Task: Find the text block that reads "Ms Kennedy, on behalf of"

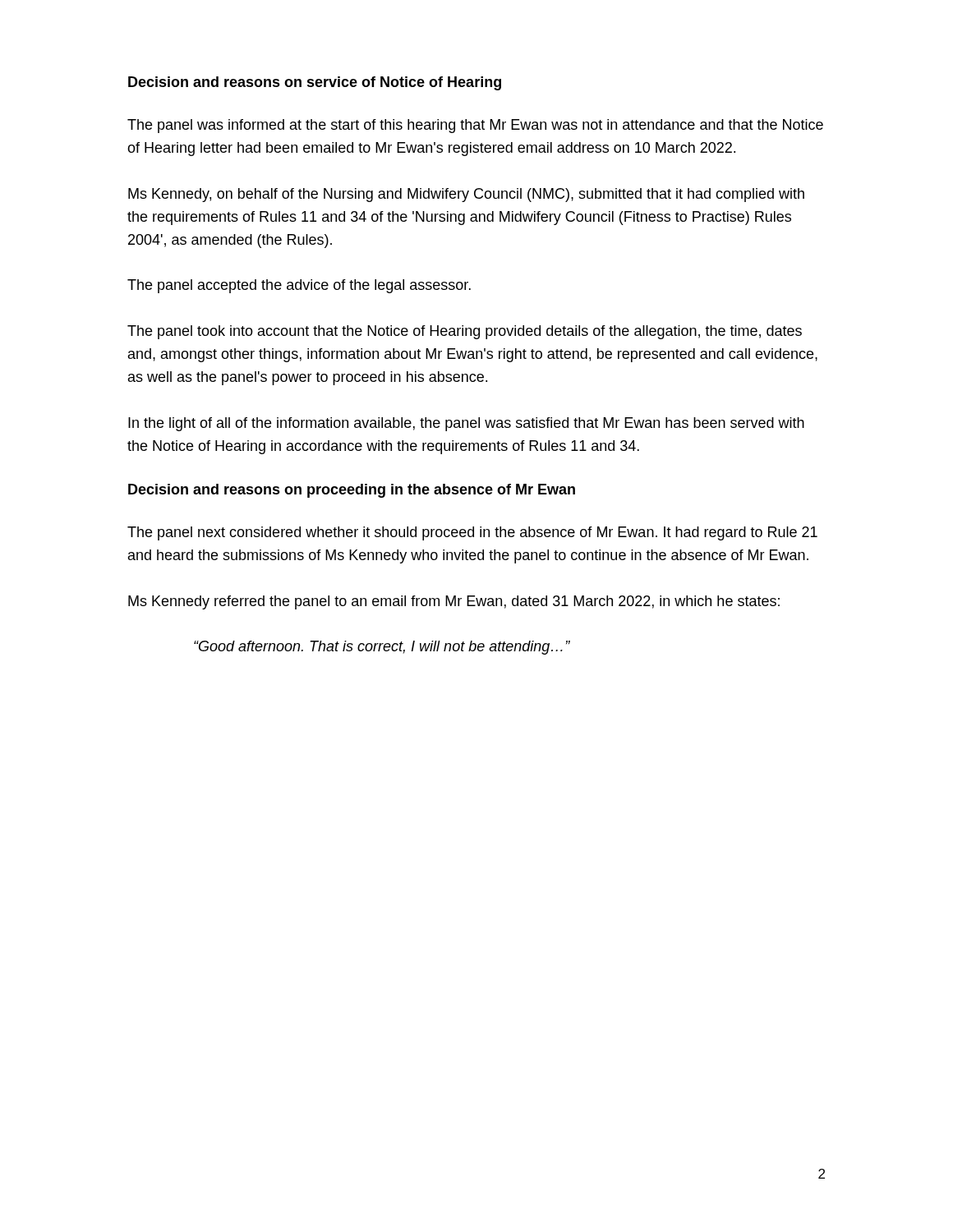Action: 466,217
